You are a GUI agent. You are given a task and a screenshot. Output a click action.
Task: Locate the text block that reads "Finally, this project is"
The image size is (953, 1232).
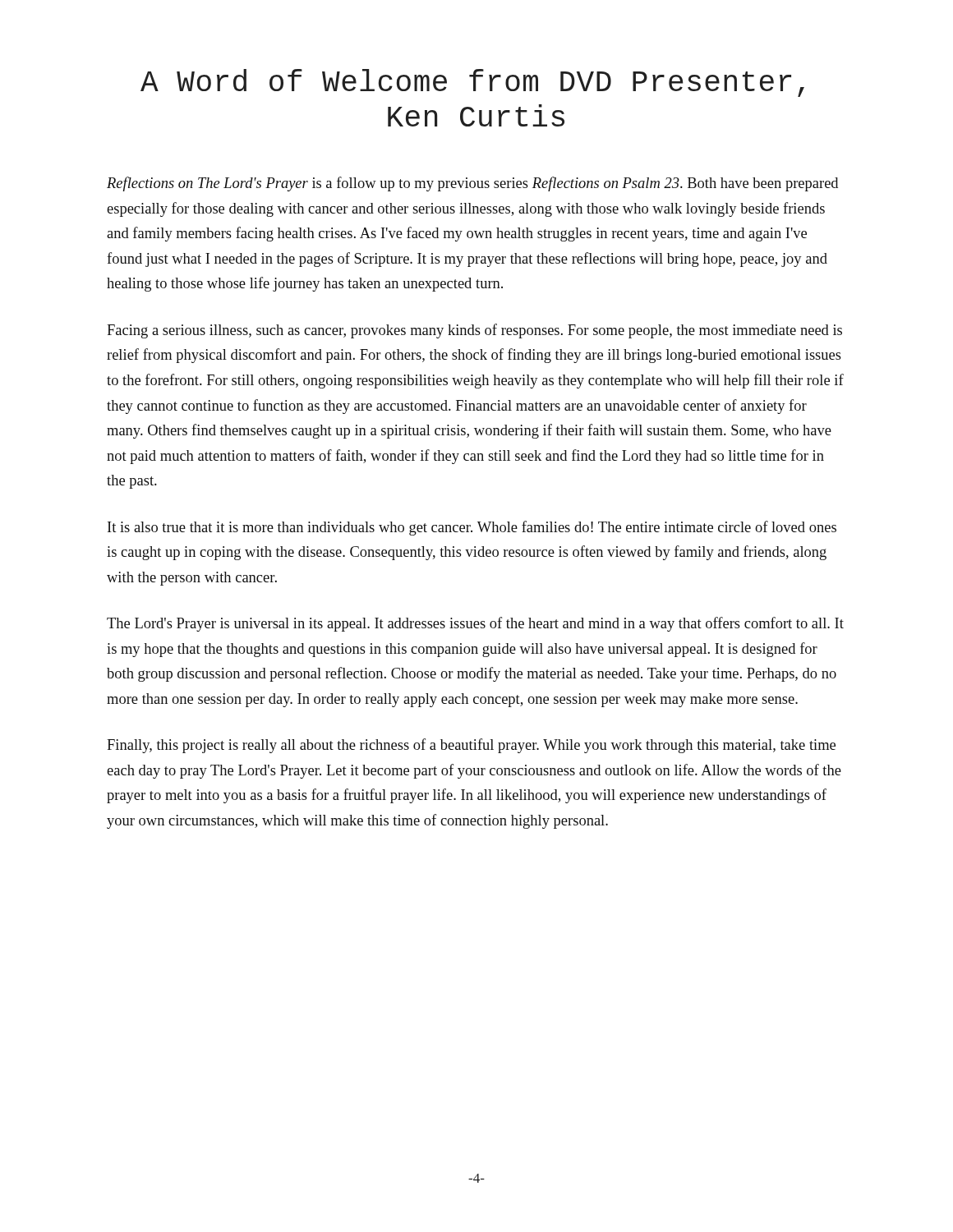(x=474, y=783)
